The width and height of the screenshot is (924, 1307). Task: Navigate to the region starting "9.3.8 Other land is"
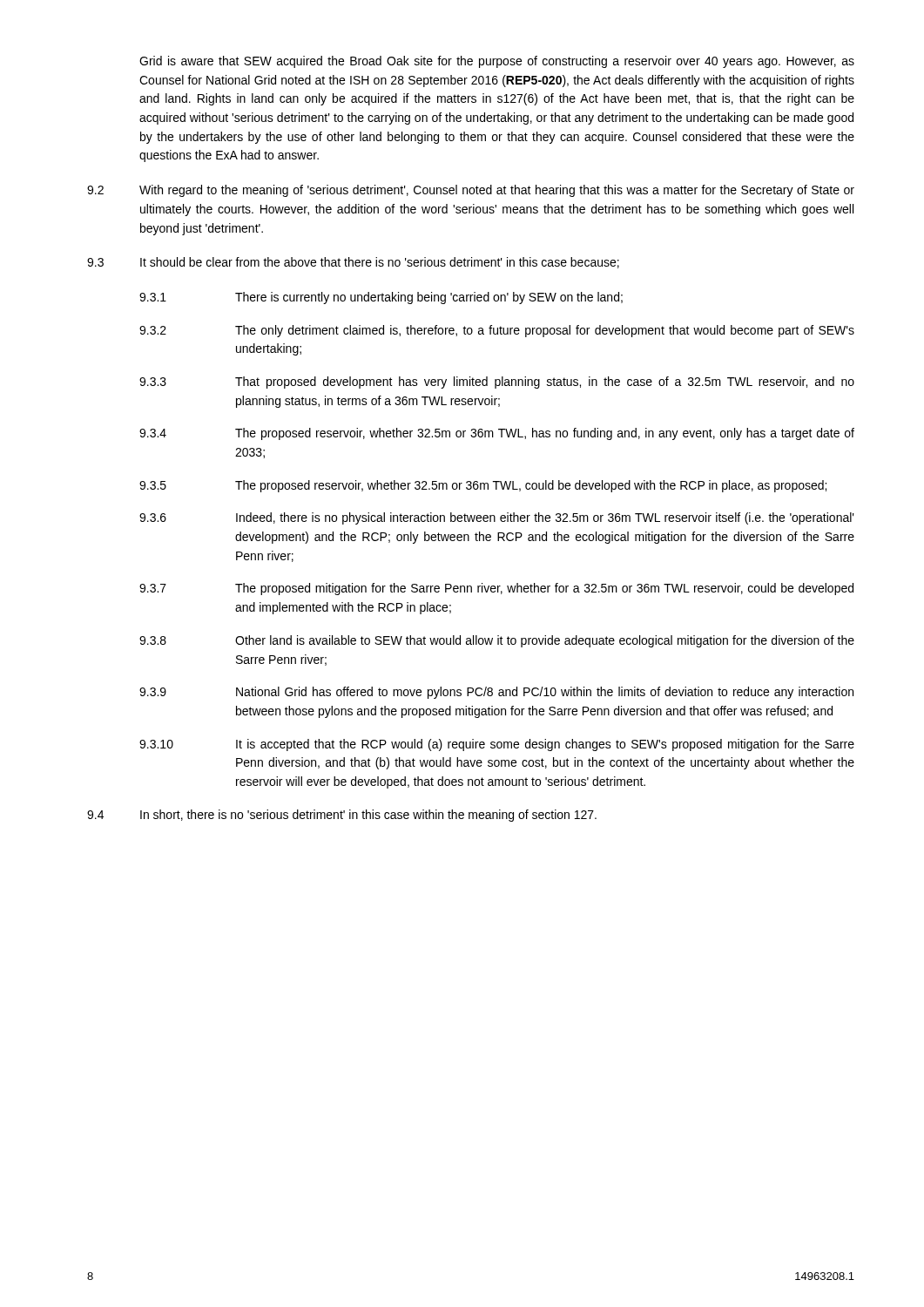coord(471,650)
